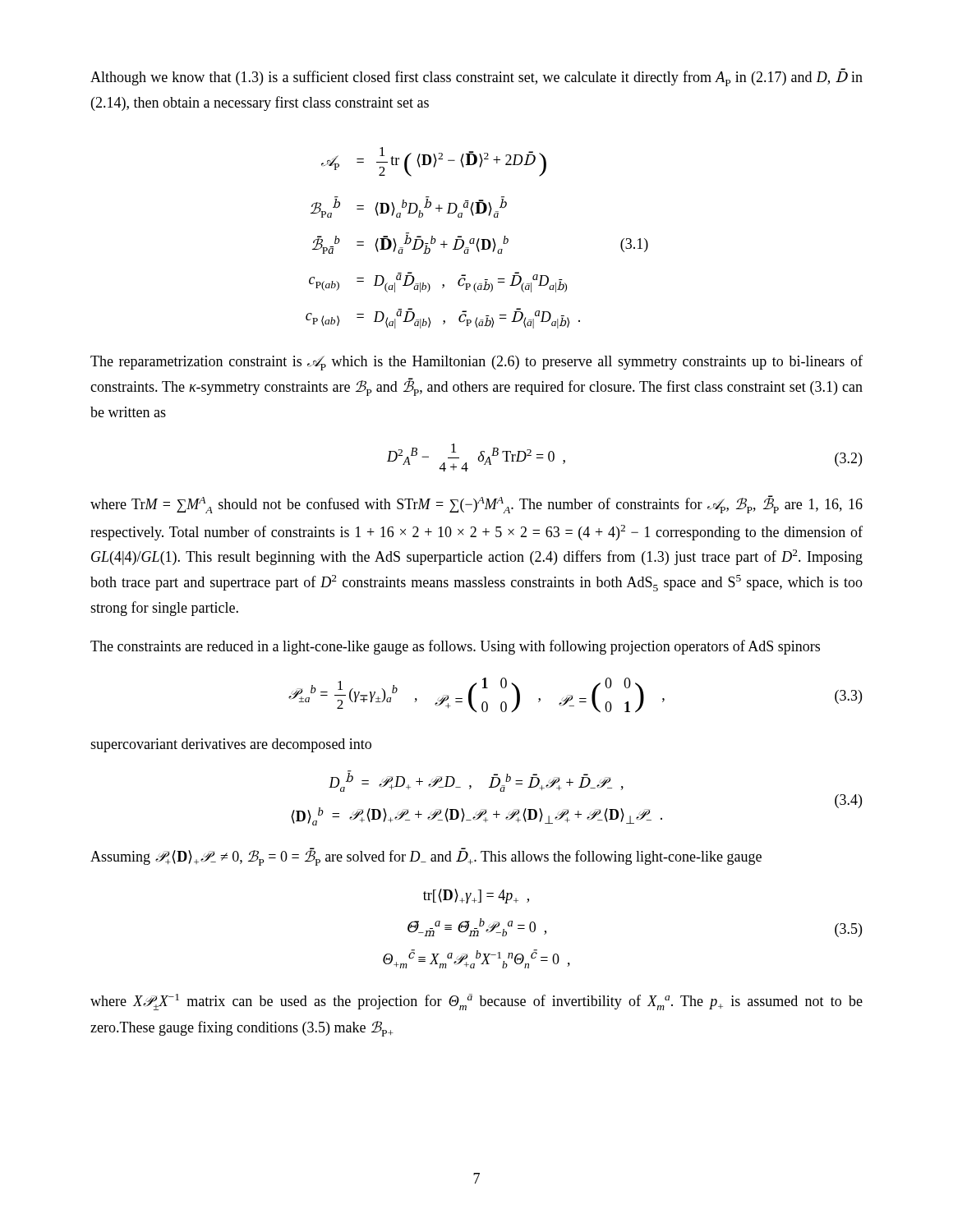Locate the passage starting "D2AB − 1"
The height and width of the screenshot is (1232, 953).
(x=476, y=458)
